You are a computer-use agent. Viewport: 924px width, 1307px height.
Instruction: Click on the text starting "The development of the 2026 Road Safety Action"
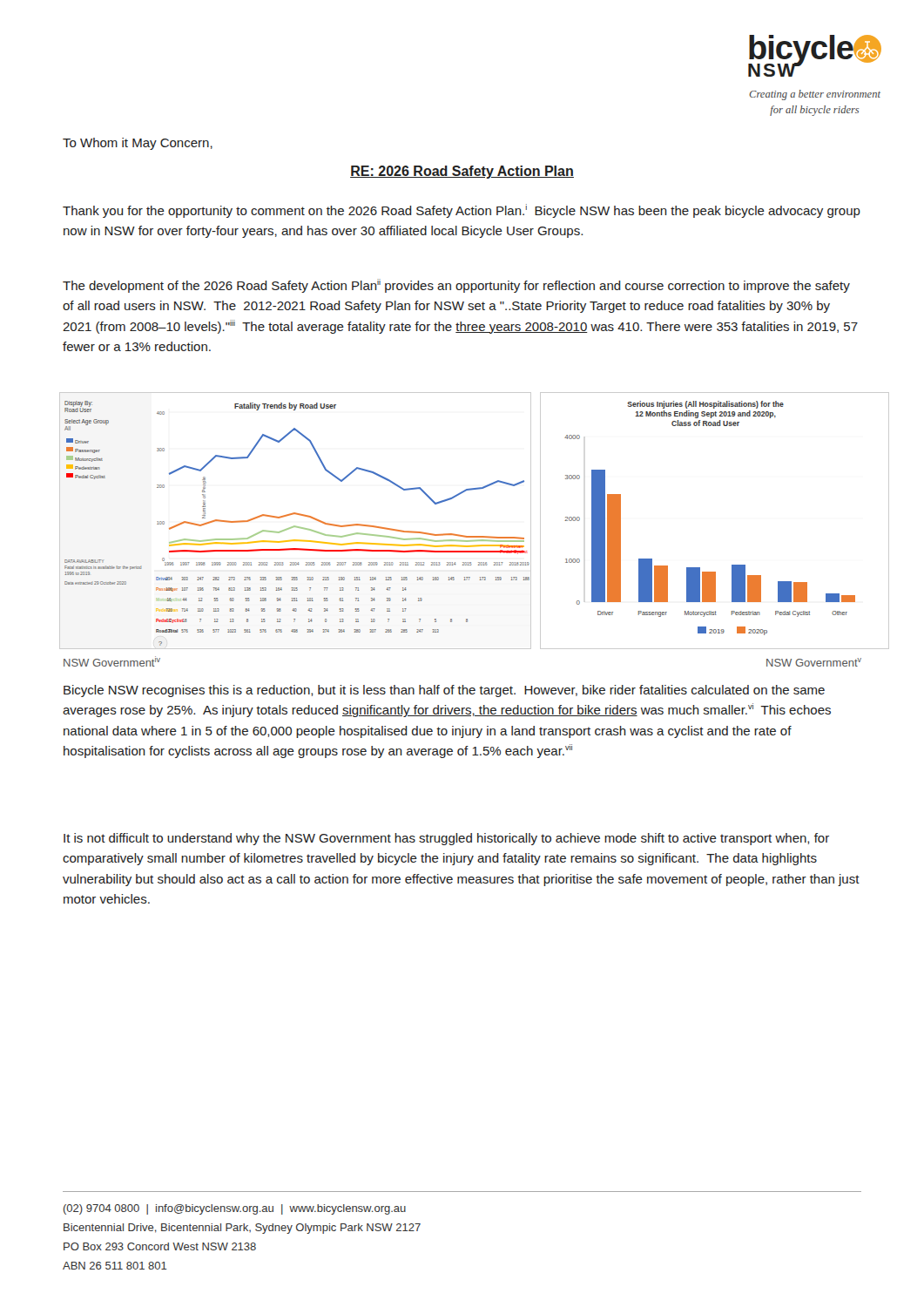[460, 316]
